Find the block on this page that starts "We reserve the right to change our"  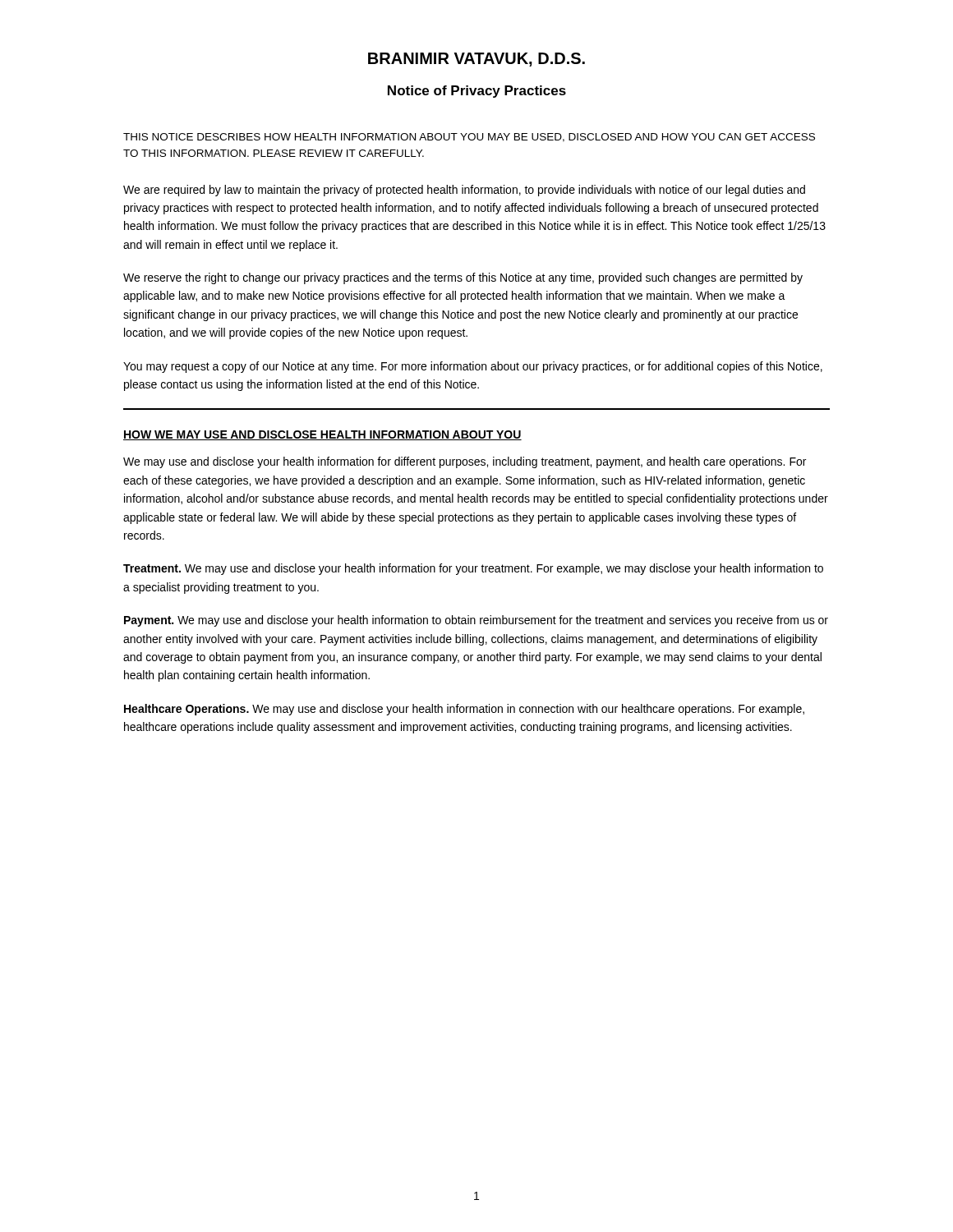pos(463,305)
